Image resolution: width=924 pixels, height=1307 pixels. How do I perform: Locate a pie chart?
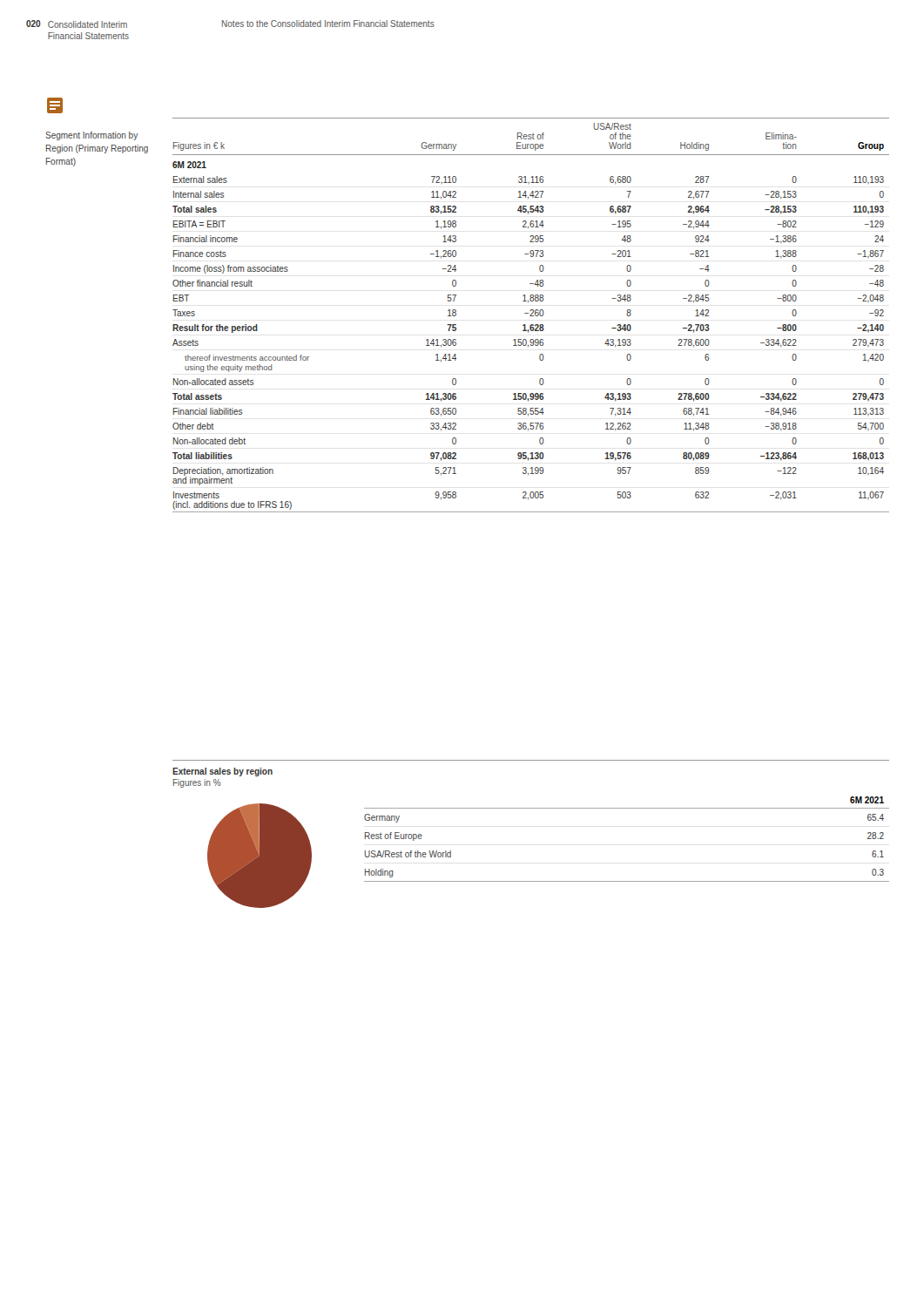264,856
